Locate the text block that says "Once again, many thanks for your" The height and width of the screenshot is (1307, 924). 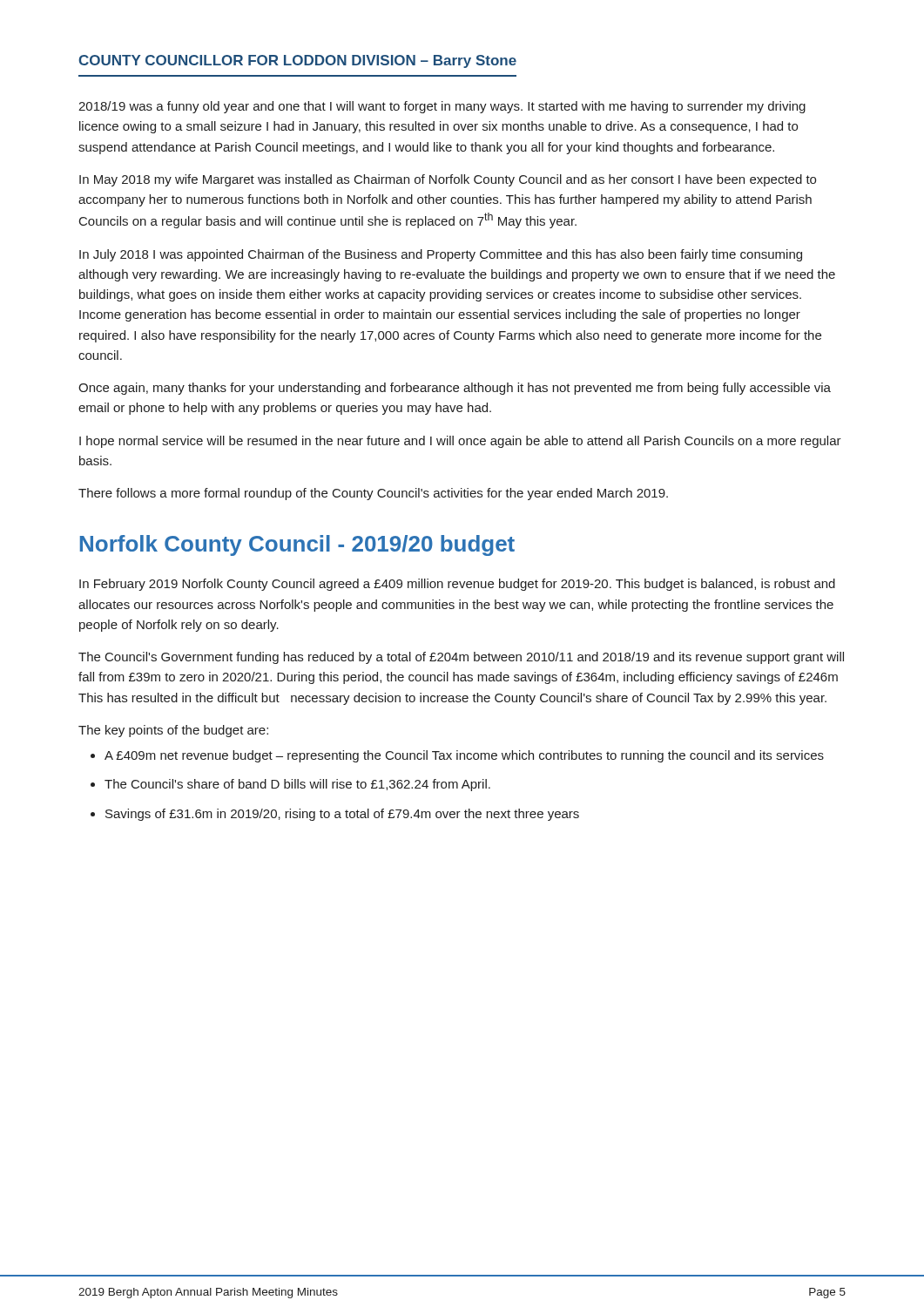tap(455, 397)
